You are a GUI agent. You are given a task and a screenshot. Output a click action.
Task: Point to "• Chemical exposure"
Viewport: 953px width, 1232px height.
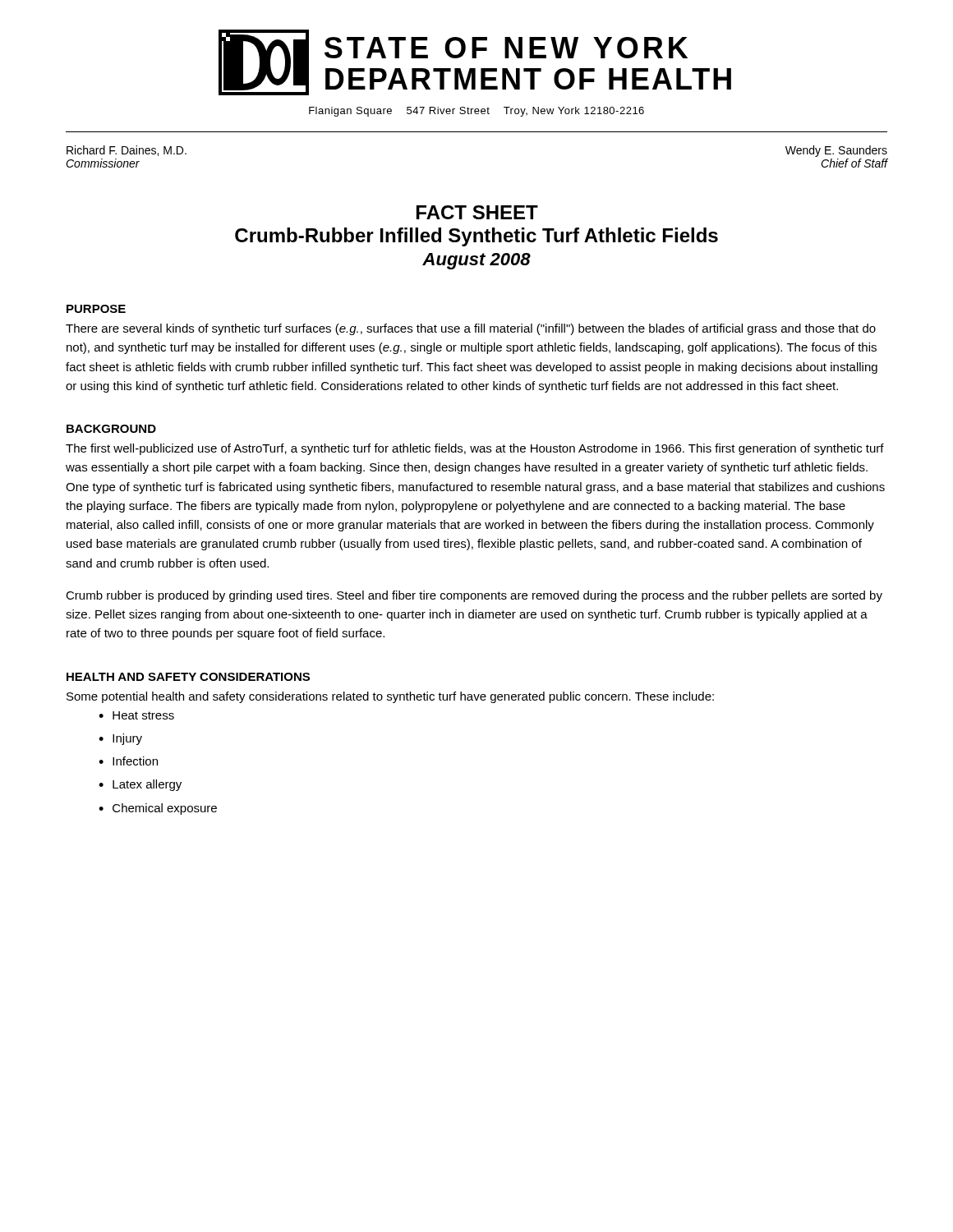(158, 809)
